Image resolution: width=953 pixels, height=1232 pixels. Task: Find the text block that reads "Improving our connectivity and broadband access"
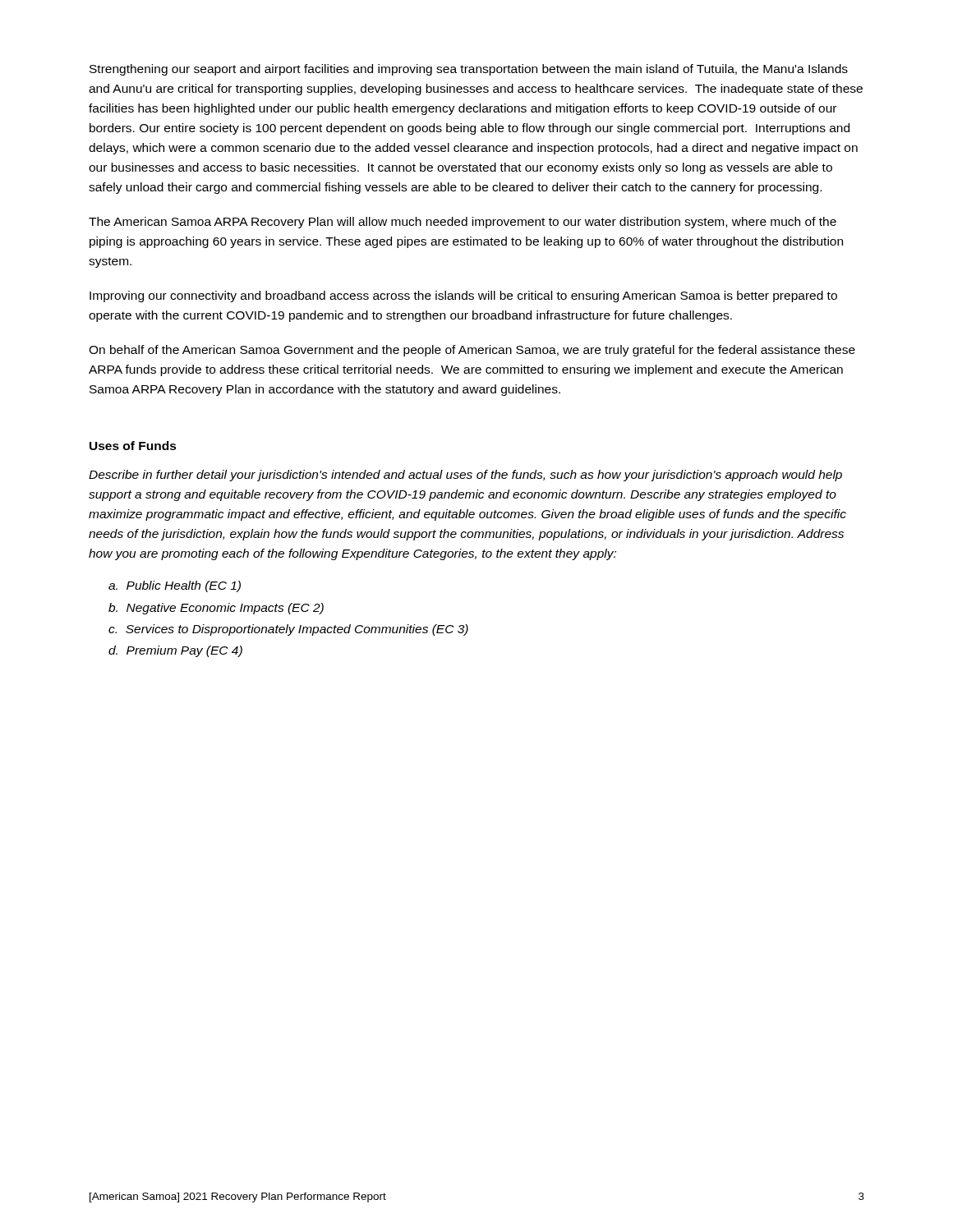(463, 305)
